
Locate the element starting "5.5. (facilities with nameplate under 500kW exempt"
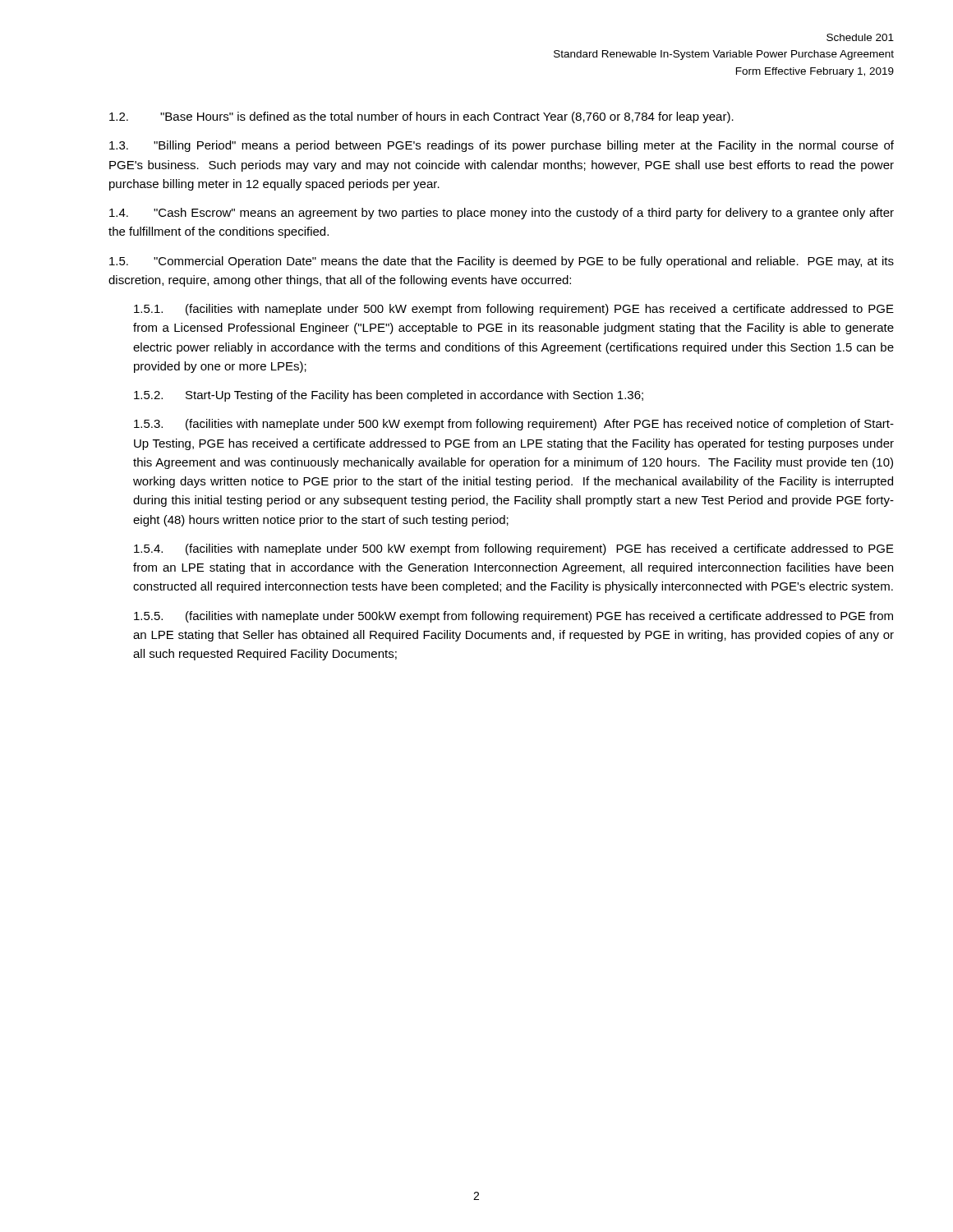coord(513,633)
